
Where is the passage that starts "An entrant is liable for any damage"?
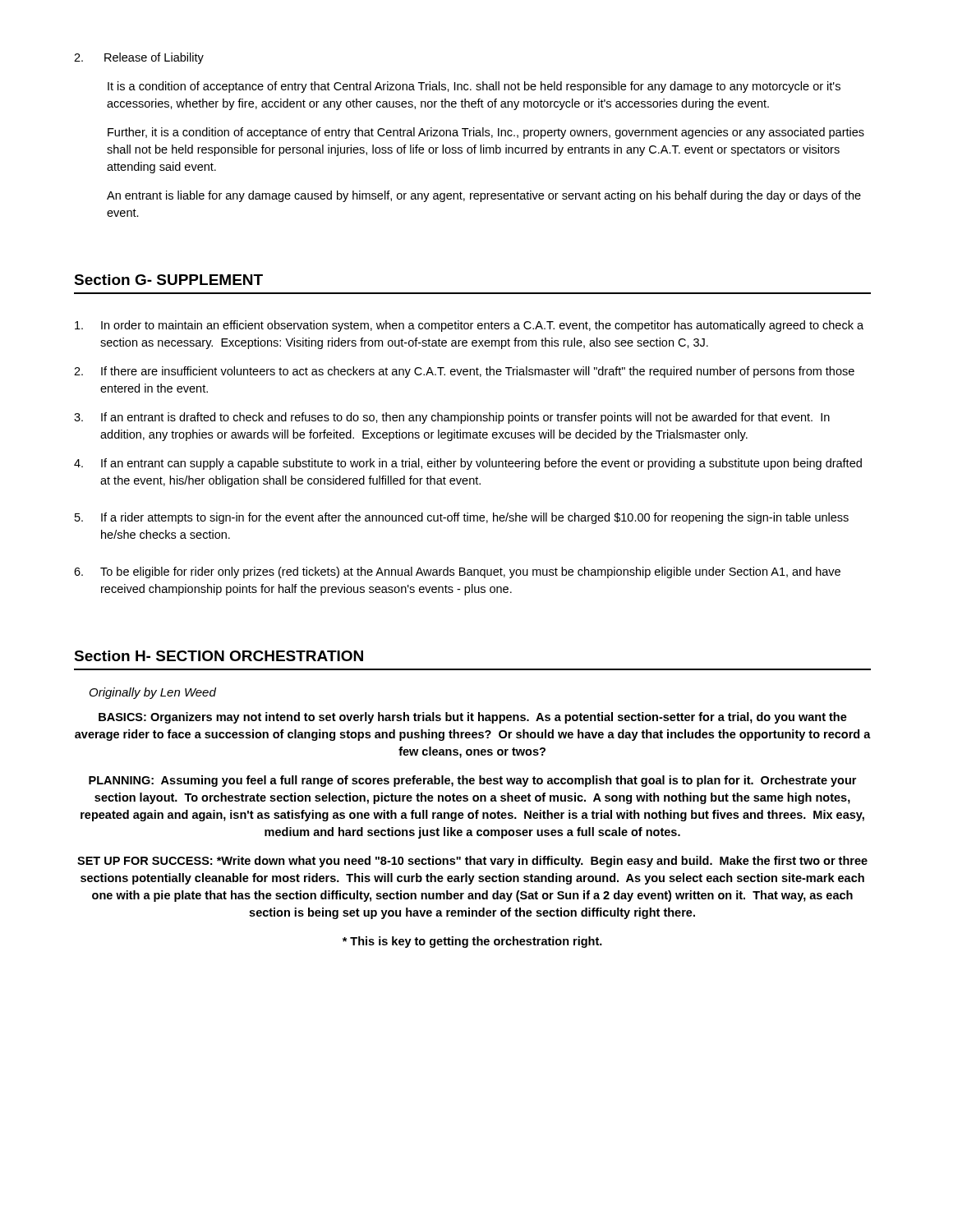coord(484,204)
